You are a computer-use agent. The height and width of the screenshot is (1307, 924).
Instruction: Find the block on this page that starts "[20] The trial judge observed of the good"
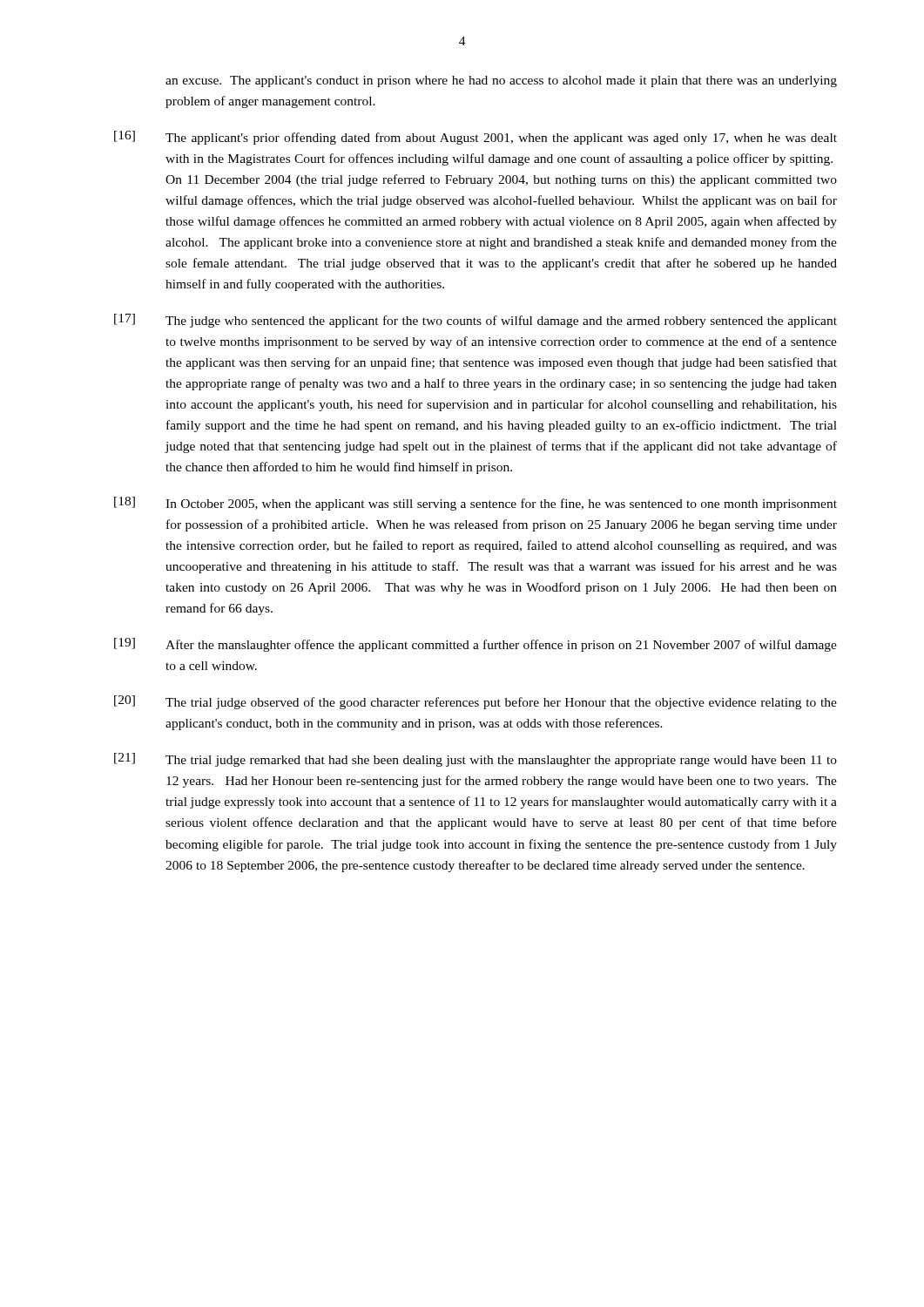[475, 713]
